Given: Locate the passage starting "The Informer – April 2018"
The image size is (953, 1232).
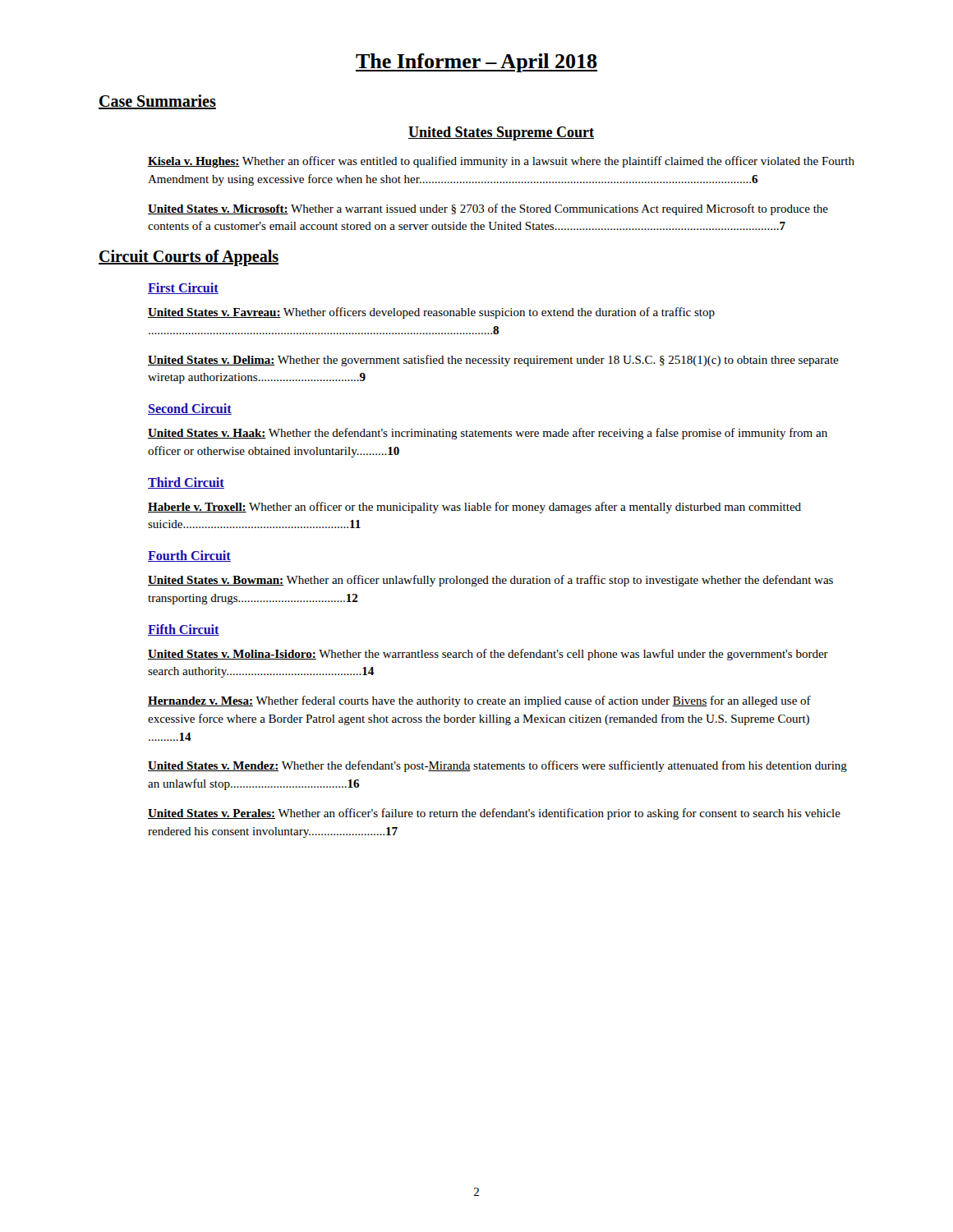Looking at the screenshot, I should coord(476,61).
